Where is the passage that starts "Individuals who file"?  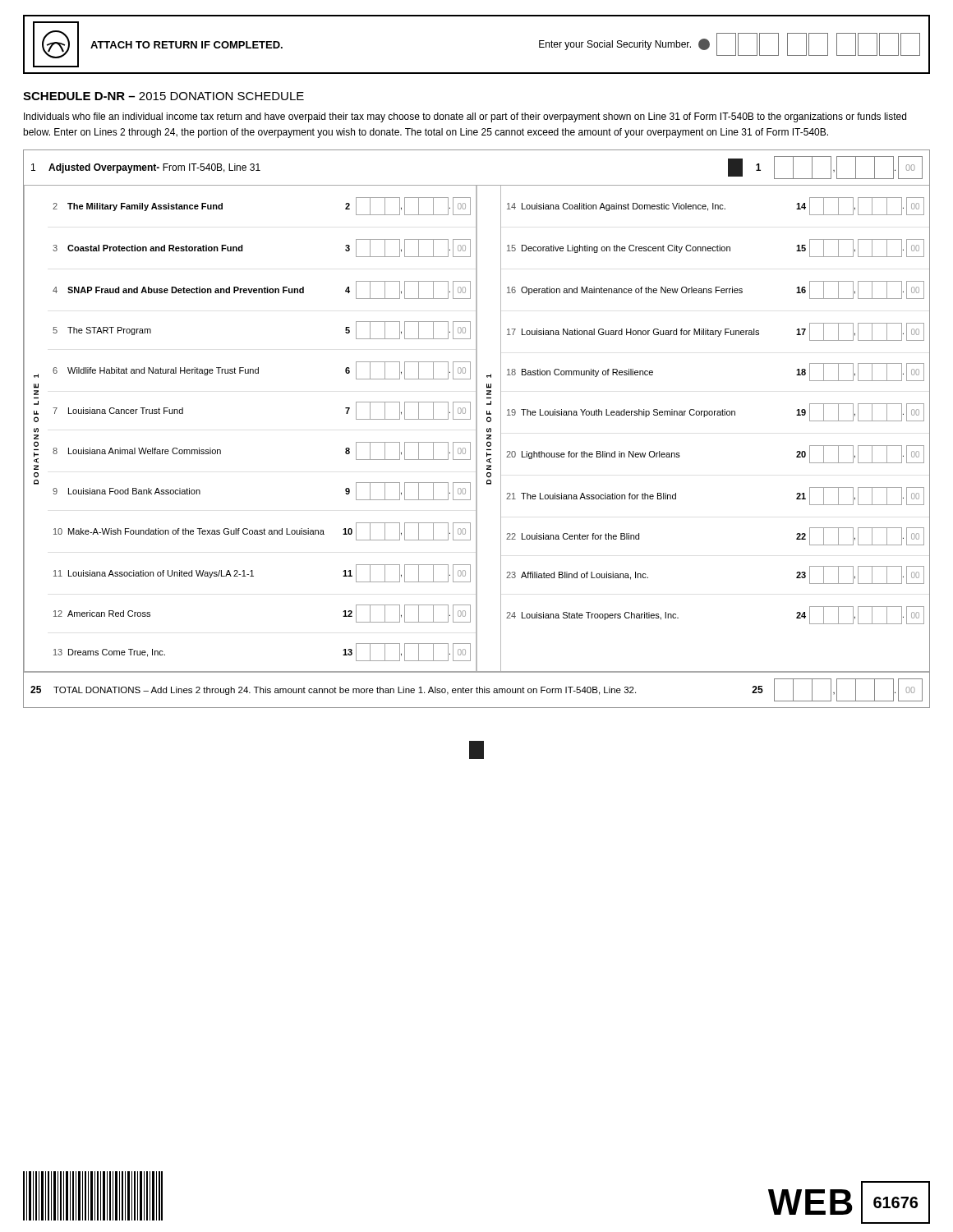tap(465, 124)
